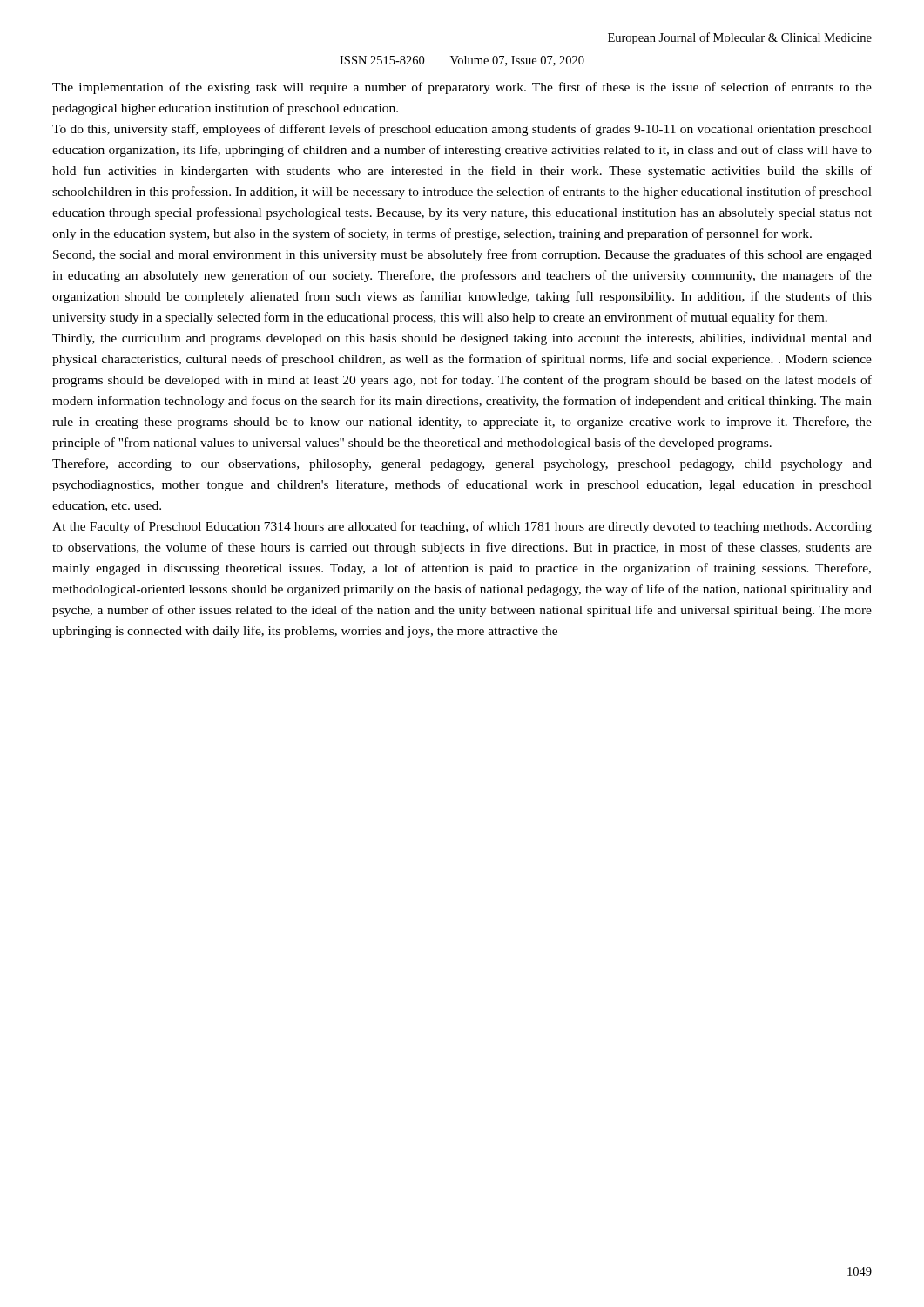Image resolution: width=924 pixels, height=1307 pixels.
Task: Point to the block beginning "The implementation of"
Action: tap(462, 98)
